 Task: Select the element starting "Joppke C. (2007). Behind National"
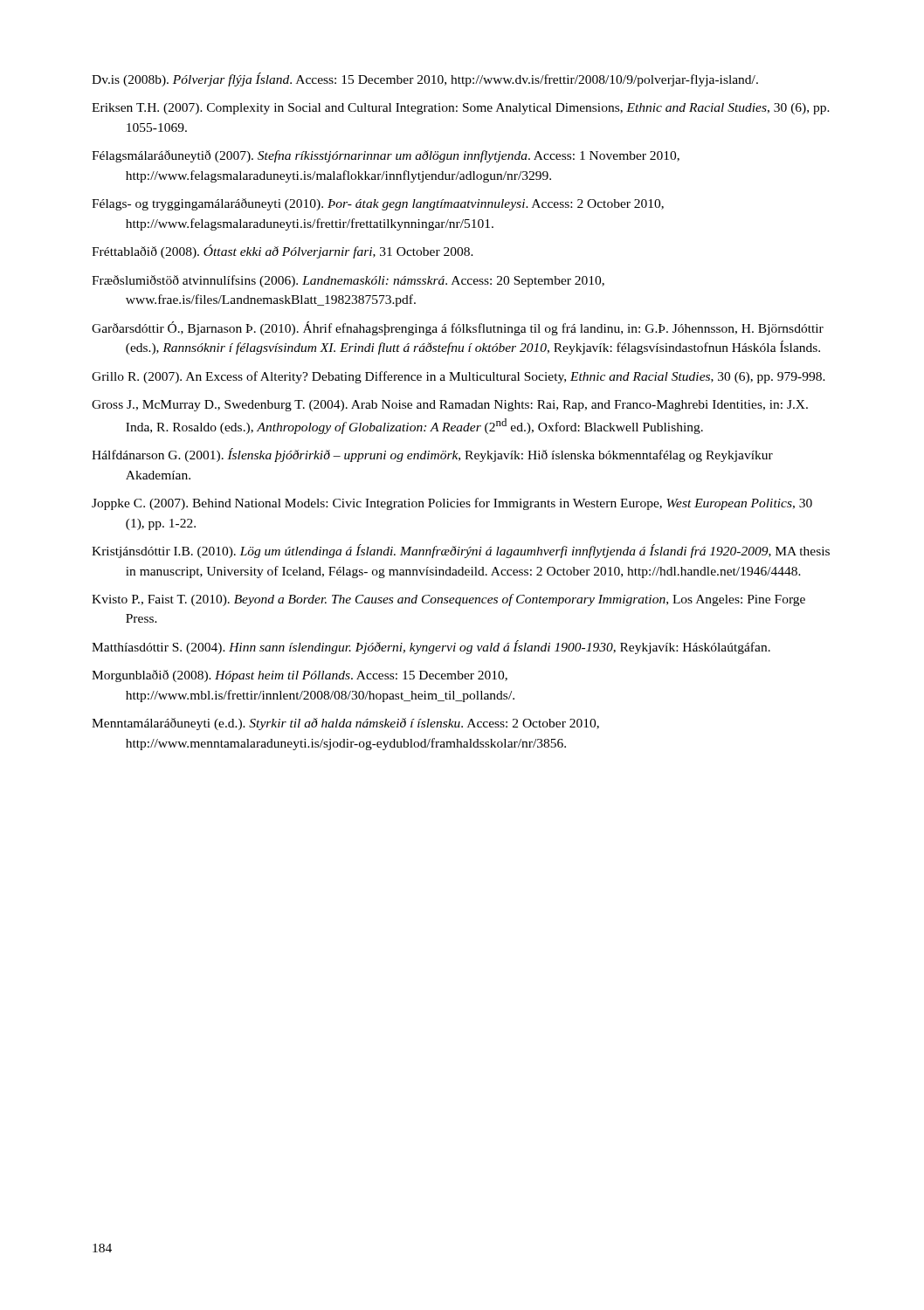(452, 513)
